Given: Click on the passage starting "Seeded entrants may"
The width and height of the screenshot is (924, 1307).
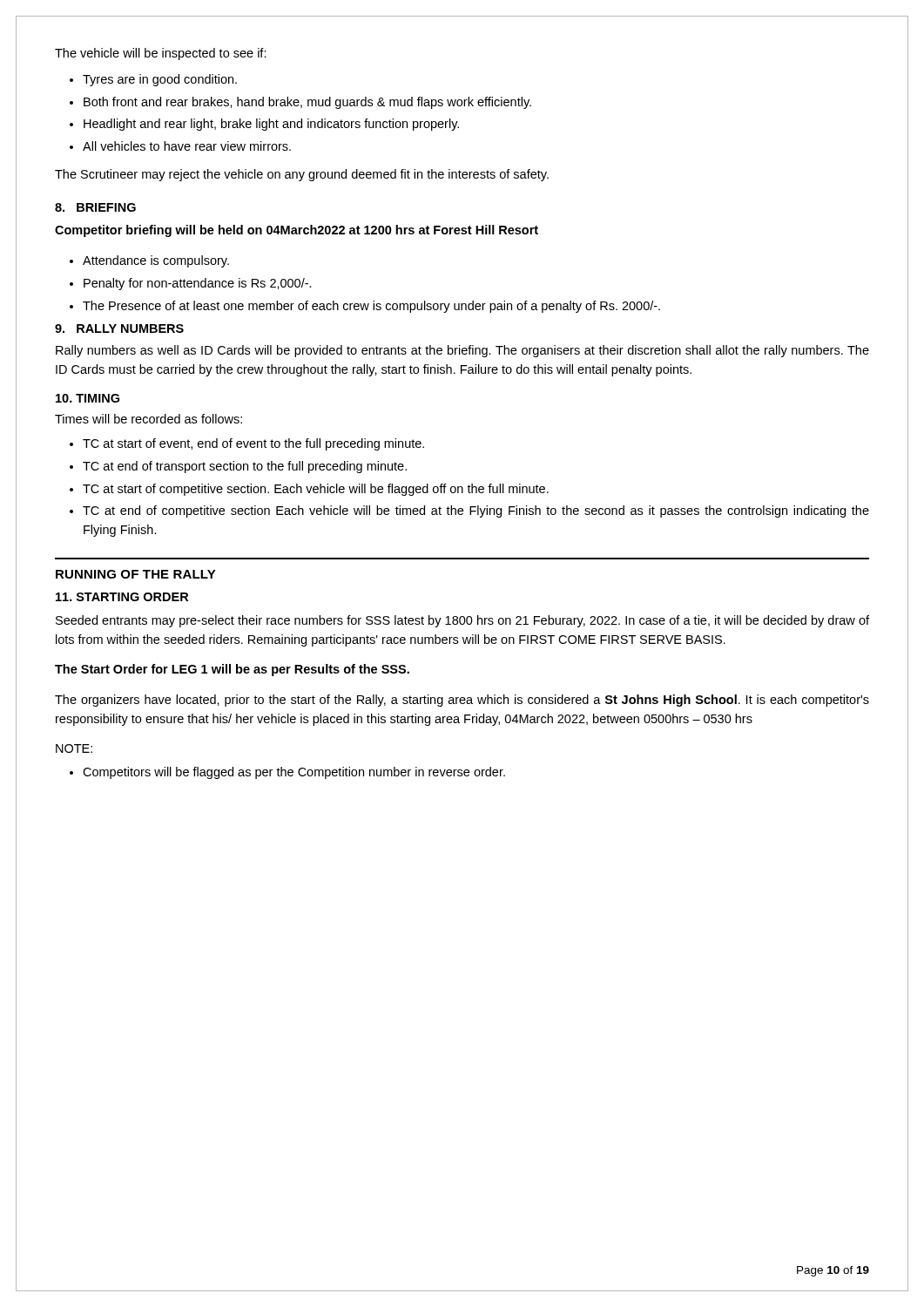Looking at the screenshot, I should (462, 630).
